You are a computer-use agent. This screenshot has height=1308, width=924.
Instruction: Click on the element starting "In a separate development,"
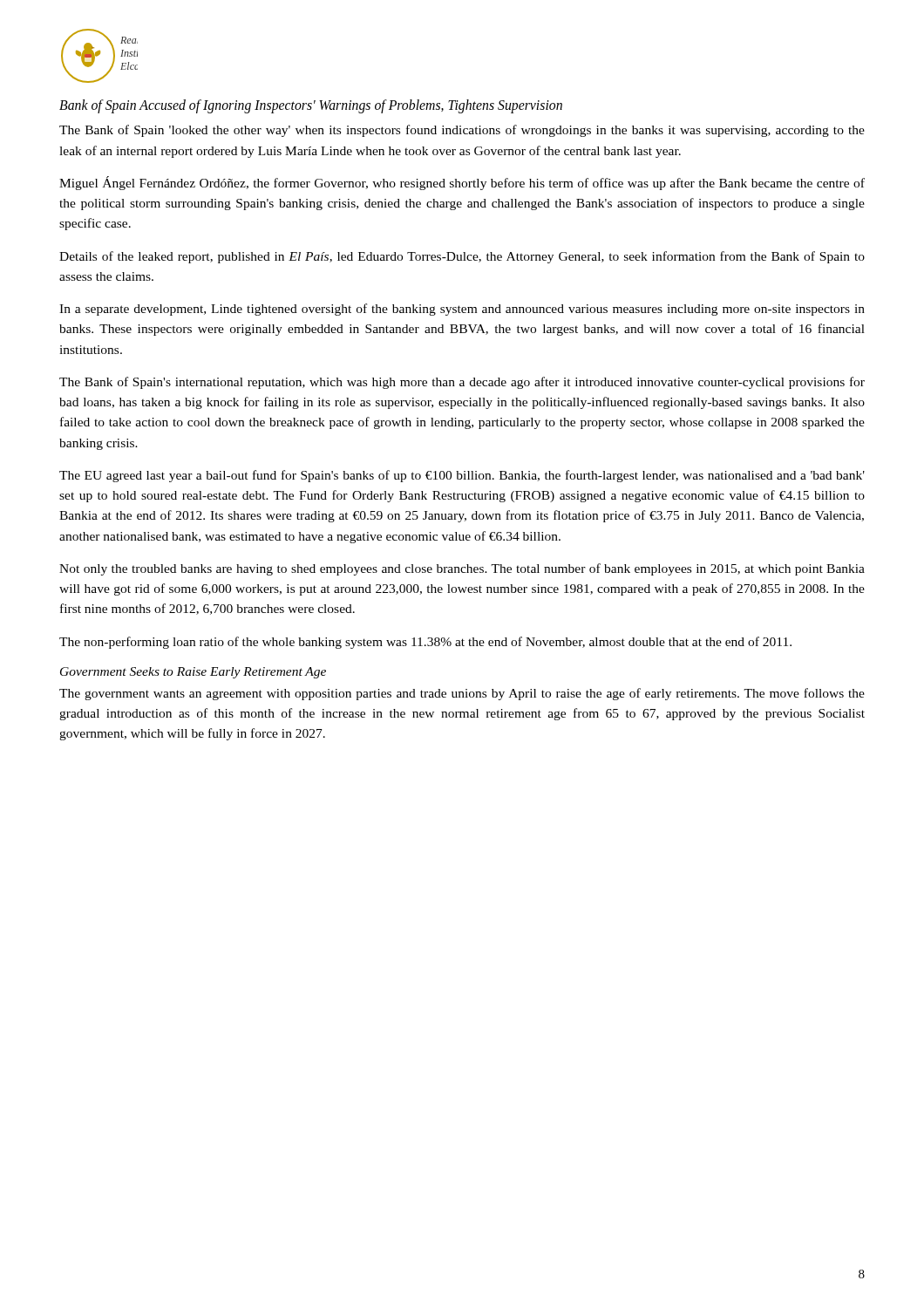click(x=462, y=329)
